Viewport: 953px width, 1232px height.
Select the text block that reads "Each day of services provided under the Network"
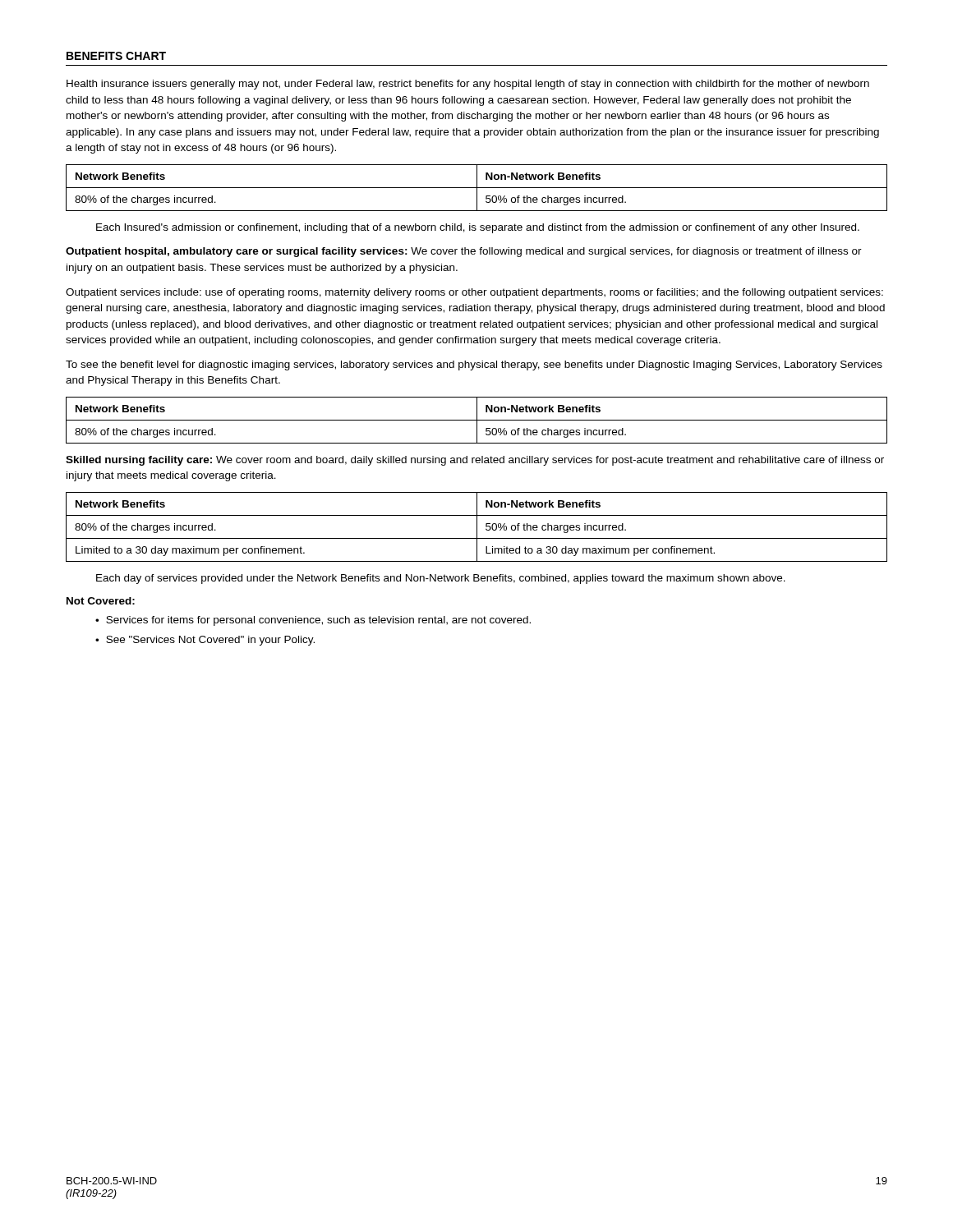click(441, 578)
